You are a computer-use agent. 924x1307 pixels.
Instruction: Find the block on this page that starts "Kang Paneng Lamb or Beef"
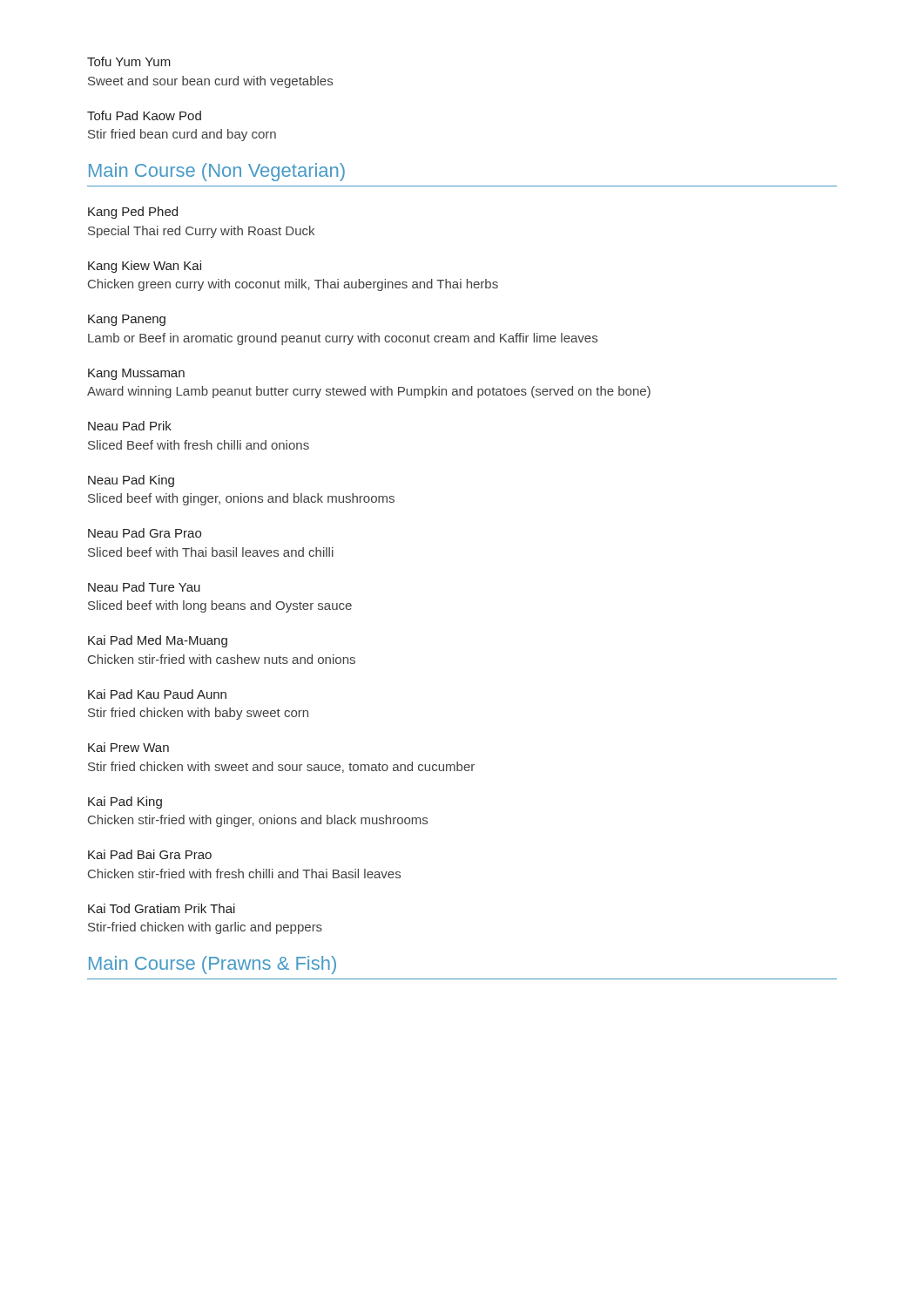pos(462,328)
